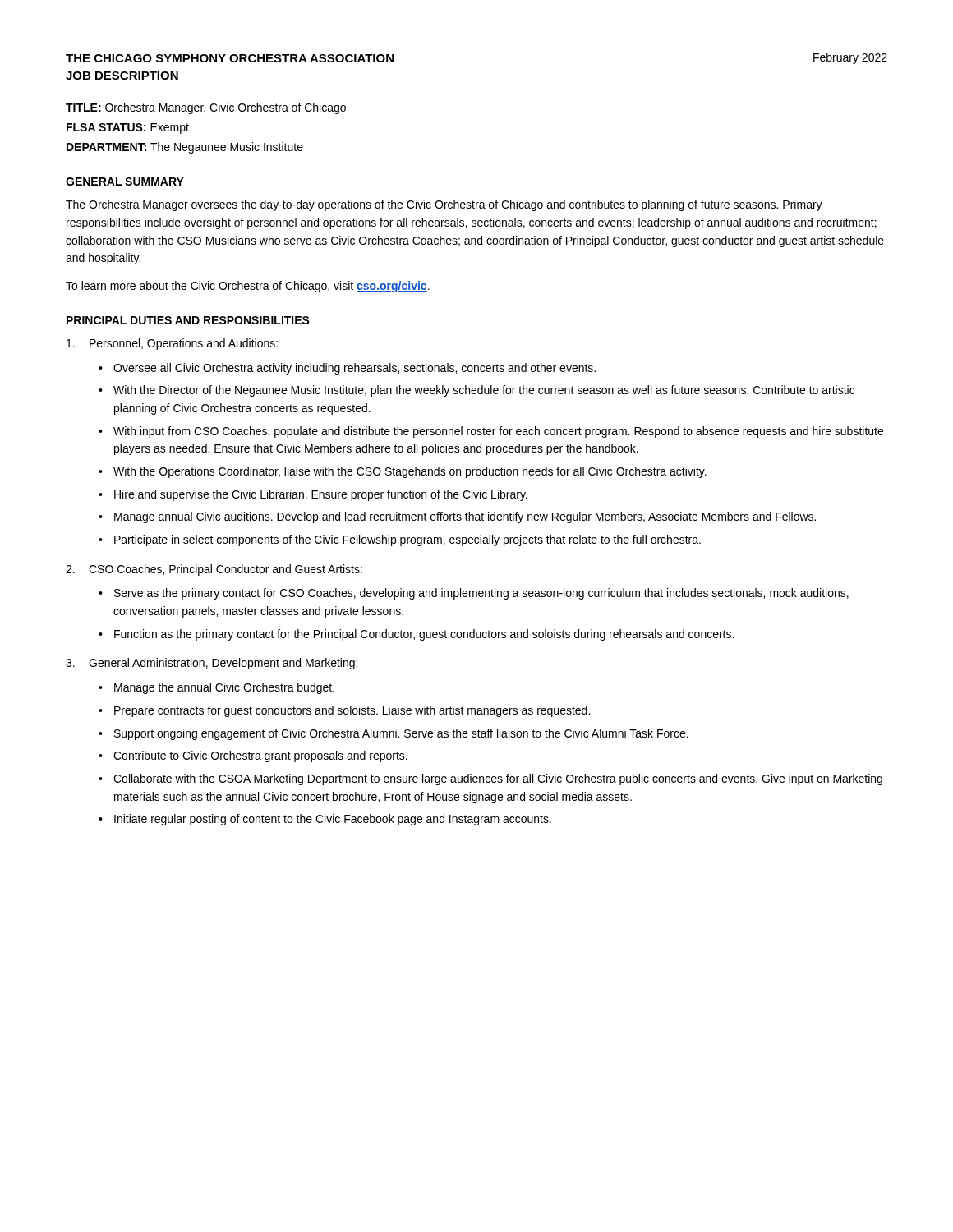Click on the element starting "With input from CSO Coaches, populate"
Image resolution: width=953 pixels, height=1232 pixels.
click(500, 441)
